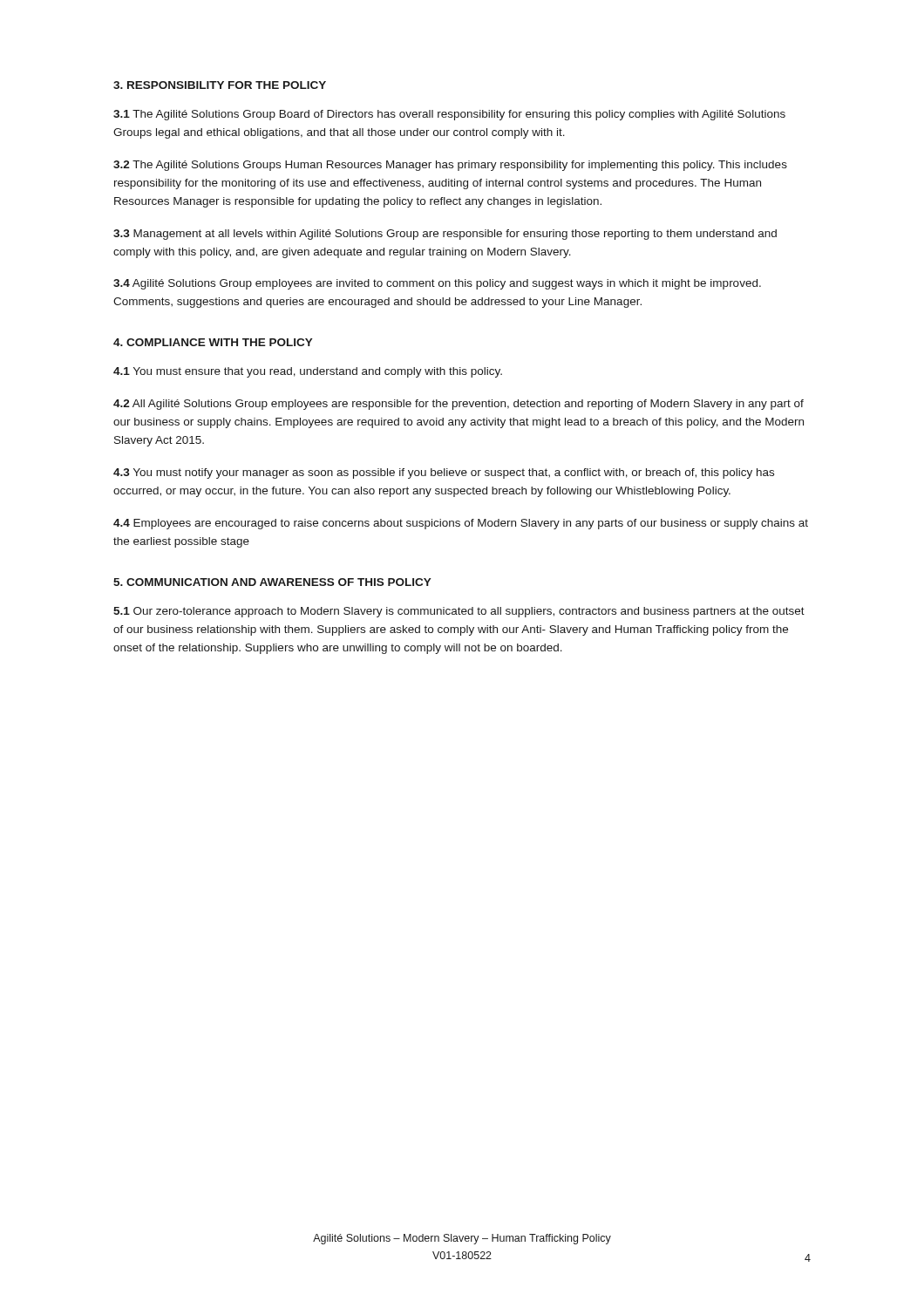The image size is (924, 1308).
Task: Select the section header with the text "5. COMMUNICATION AND"
Action: coord(272,582)
